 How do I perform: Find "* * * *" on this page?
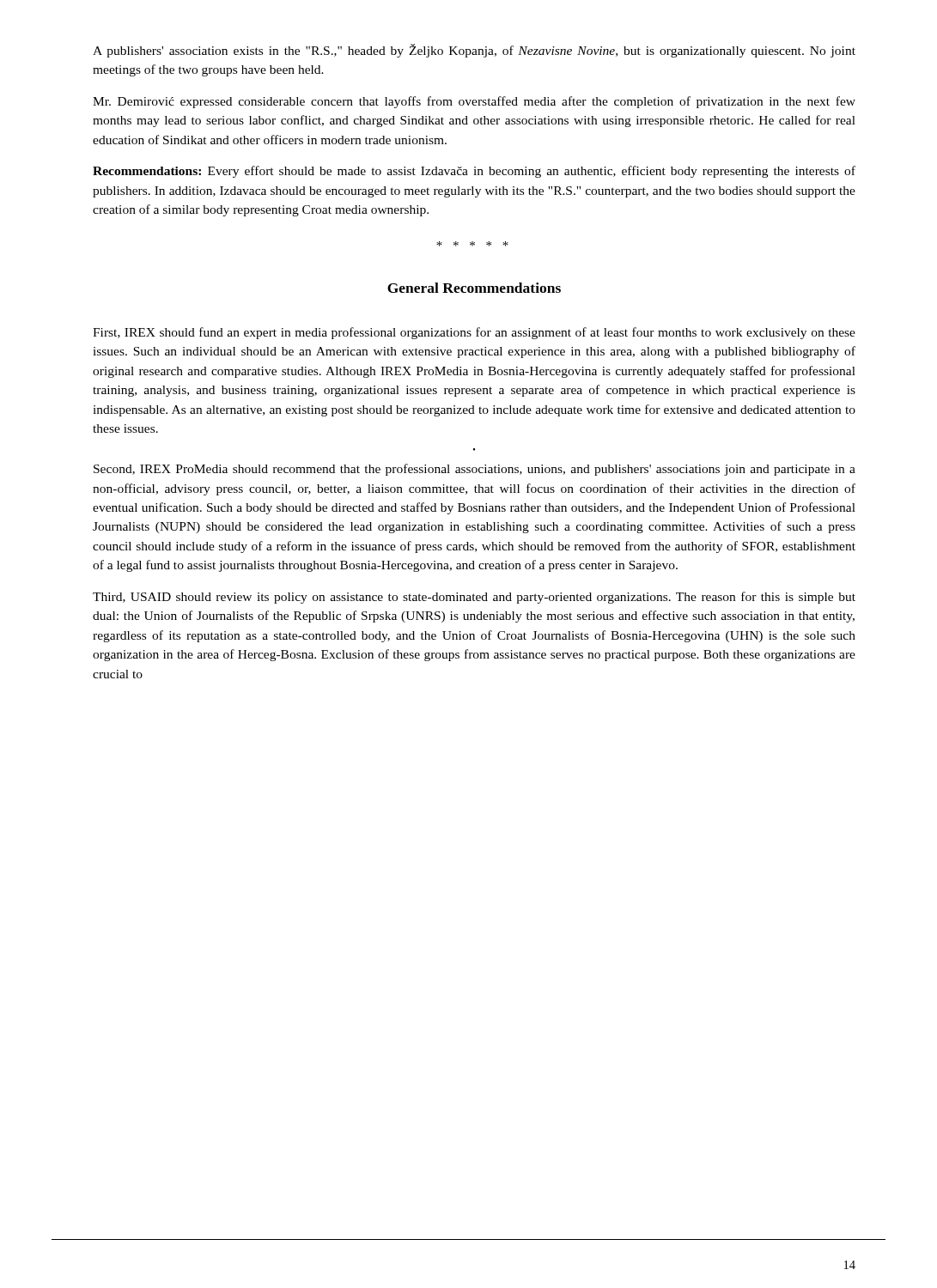coord(474,245)
